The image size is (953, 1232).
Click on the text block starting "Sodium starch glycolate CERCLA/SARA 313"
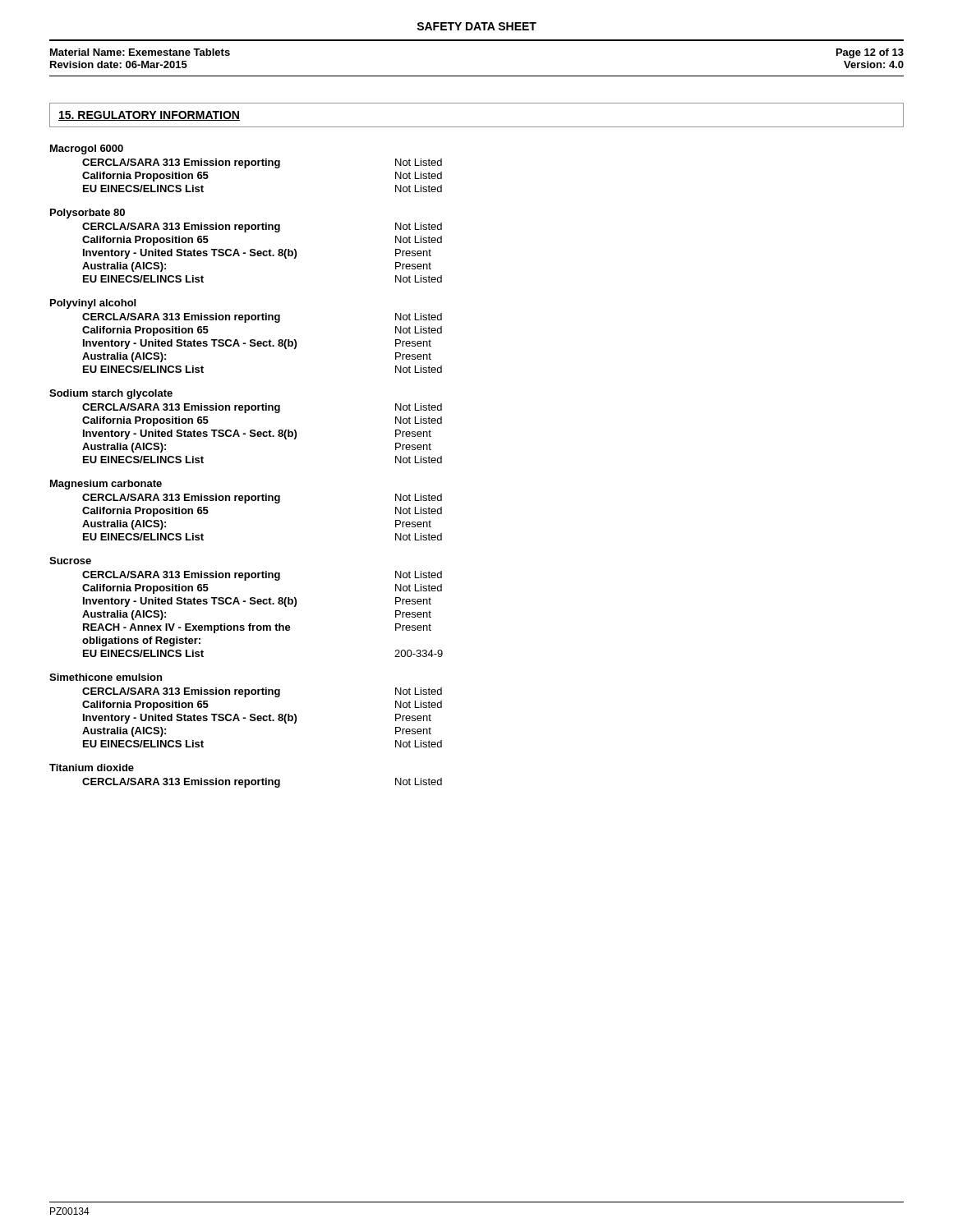coord(111,394)
